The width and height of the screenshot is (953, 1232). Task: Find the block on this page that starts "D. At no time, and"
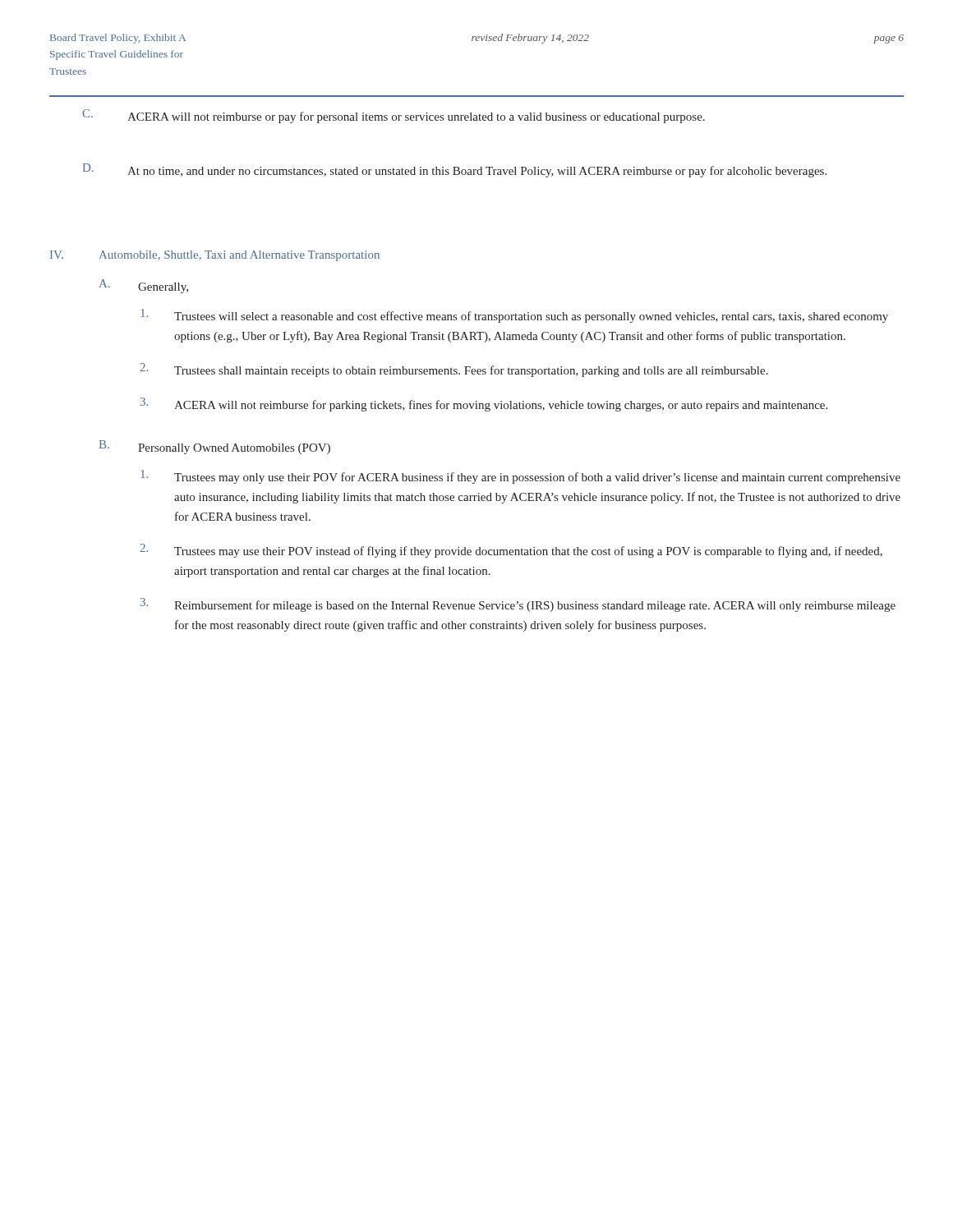493,171
